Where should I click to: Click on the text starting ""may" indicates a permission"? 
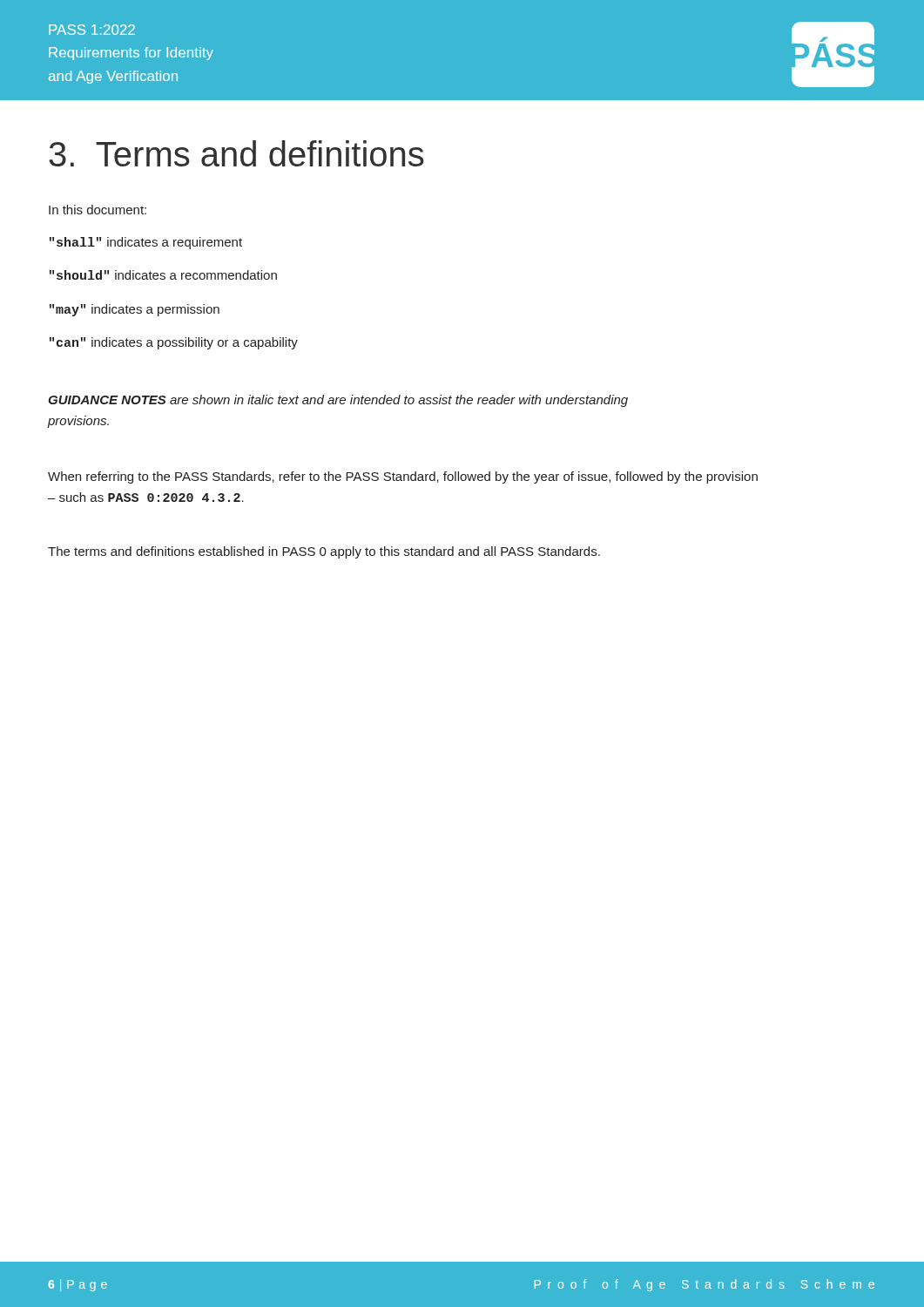coord(134,309)
